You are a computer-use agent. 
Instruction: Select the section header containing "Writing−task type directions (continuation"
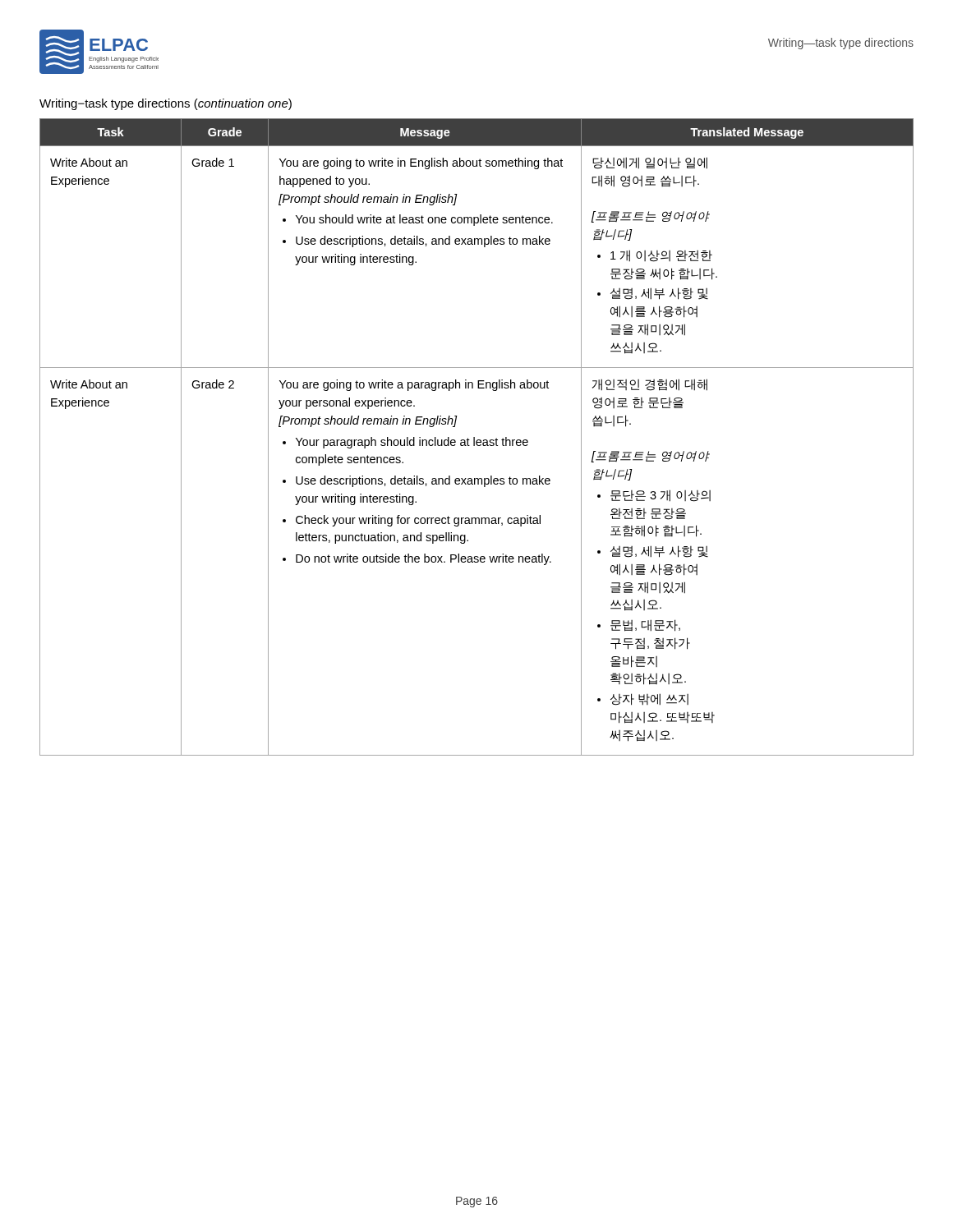(166, 103)
